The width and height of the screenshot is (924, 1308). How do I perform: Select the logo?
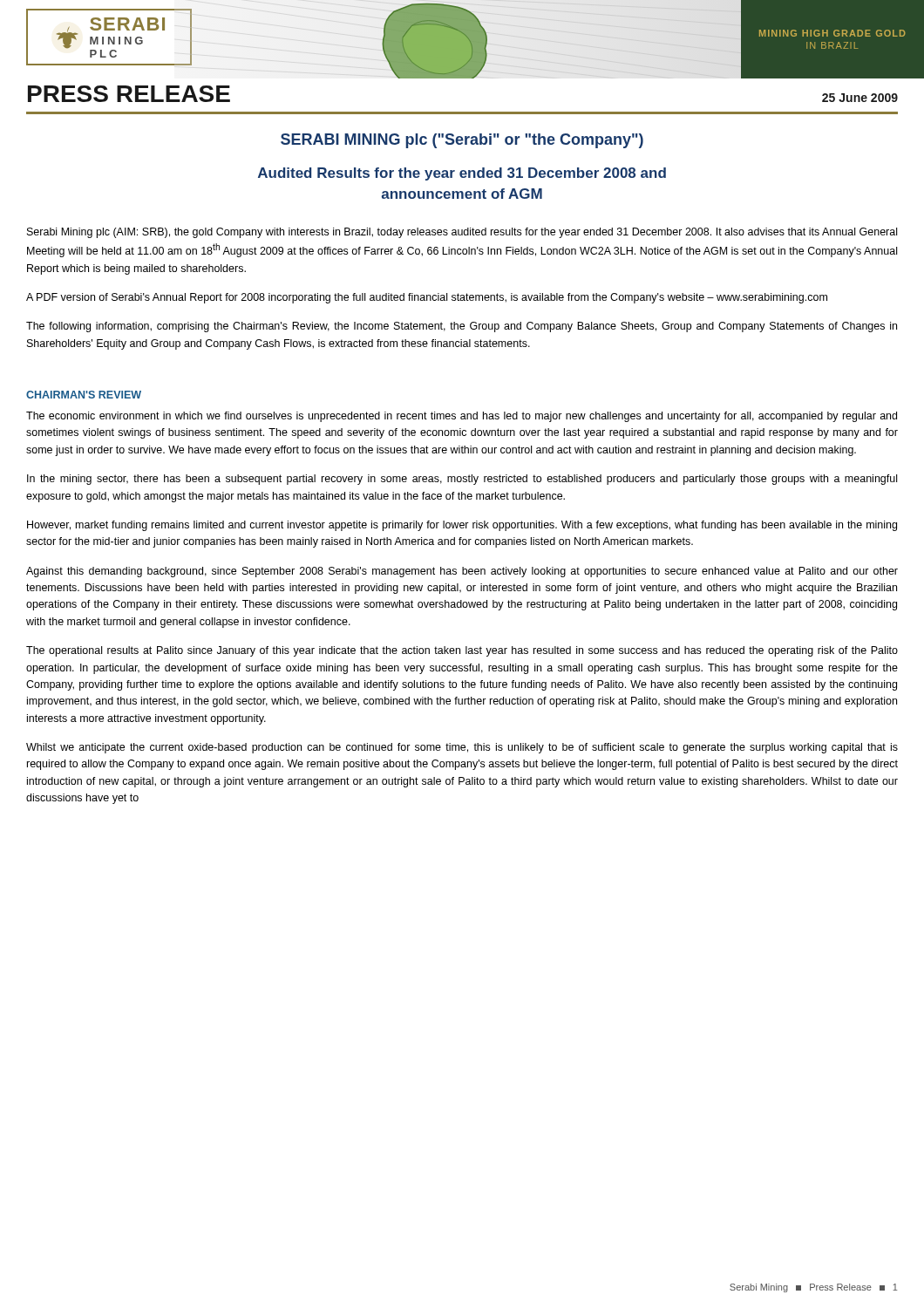click(109, 37)
